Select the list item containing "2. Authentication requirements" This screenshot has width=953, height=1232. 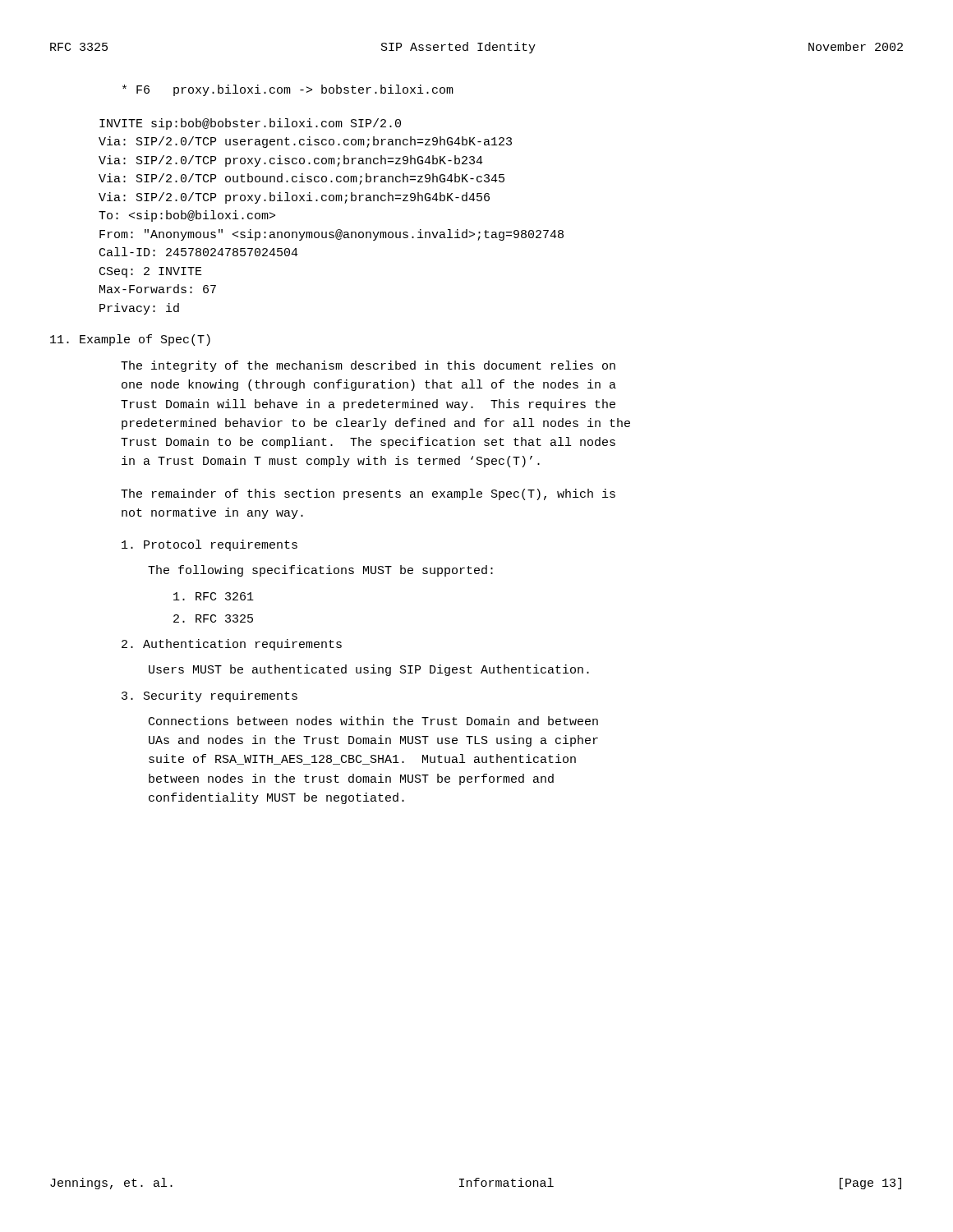click(221, 645)
